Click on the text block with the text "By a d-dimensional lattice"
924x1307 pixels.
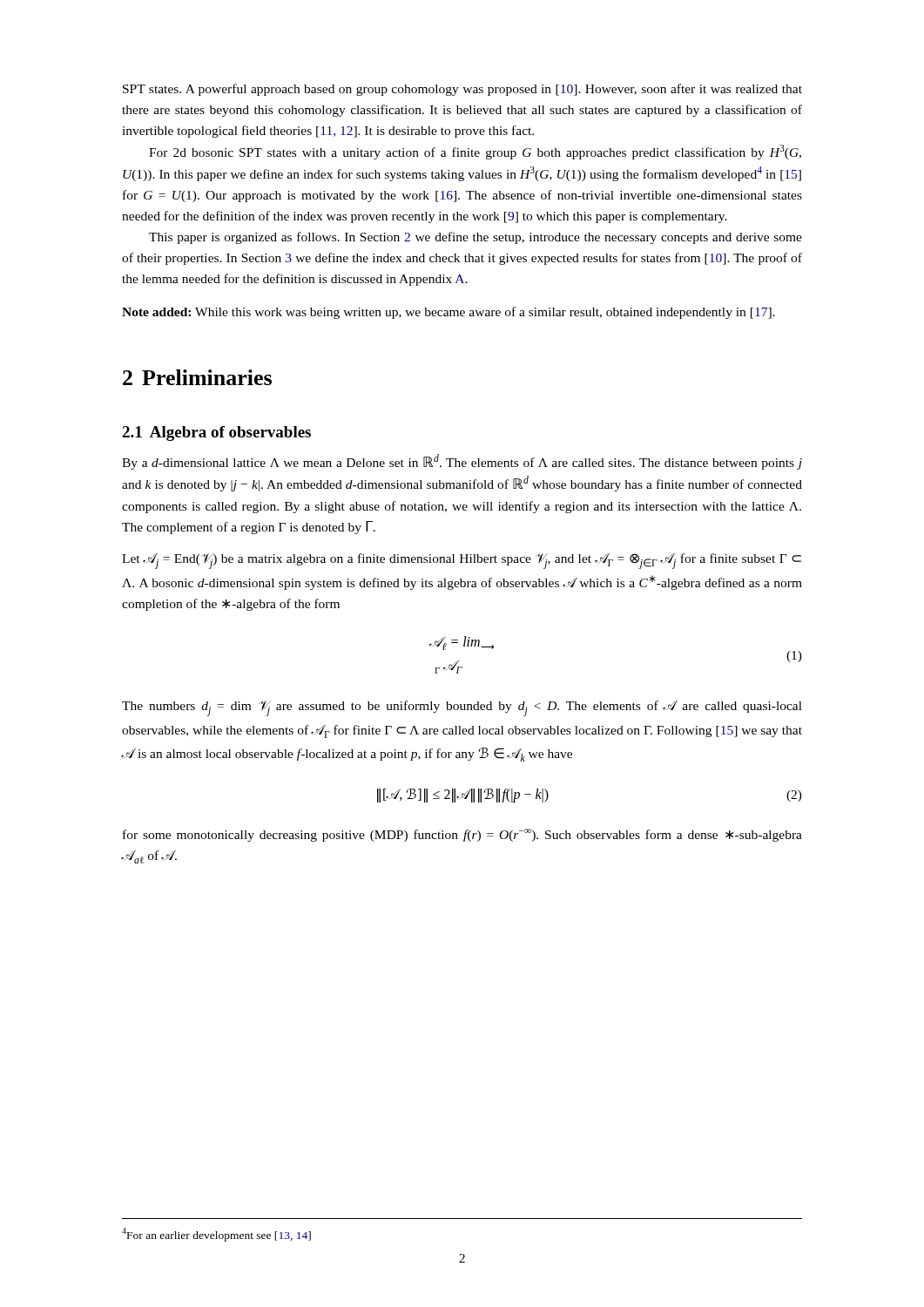coord(462,494)
